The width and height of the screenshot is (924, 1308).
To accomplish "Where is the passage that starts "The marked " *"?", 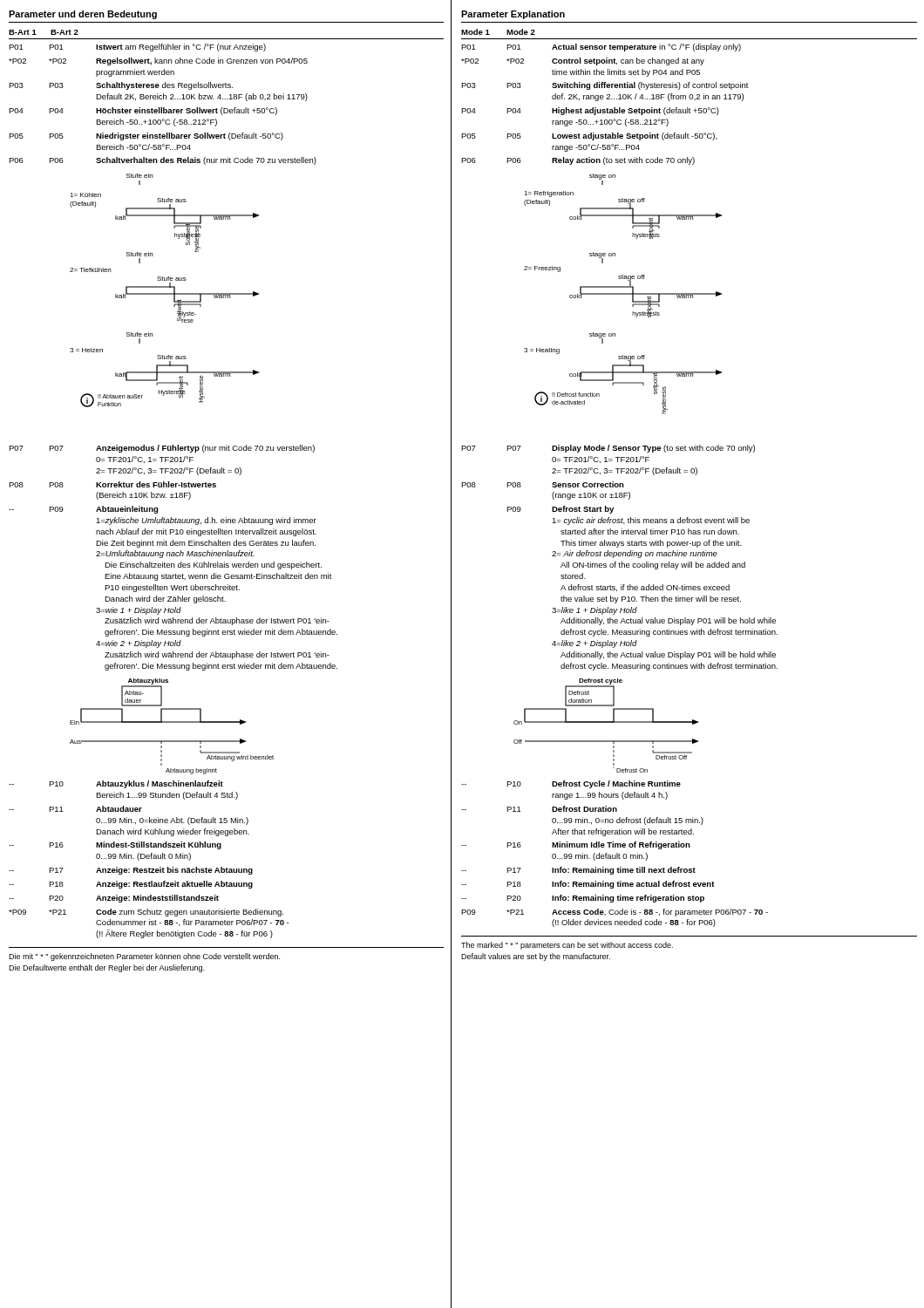I will [x=567, y=951].
